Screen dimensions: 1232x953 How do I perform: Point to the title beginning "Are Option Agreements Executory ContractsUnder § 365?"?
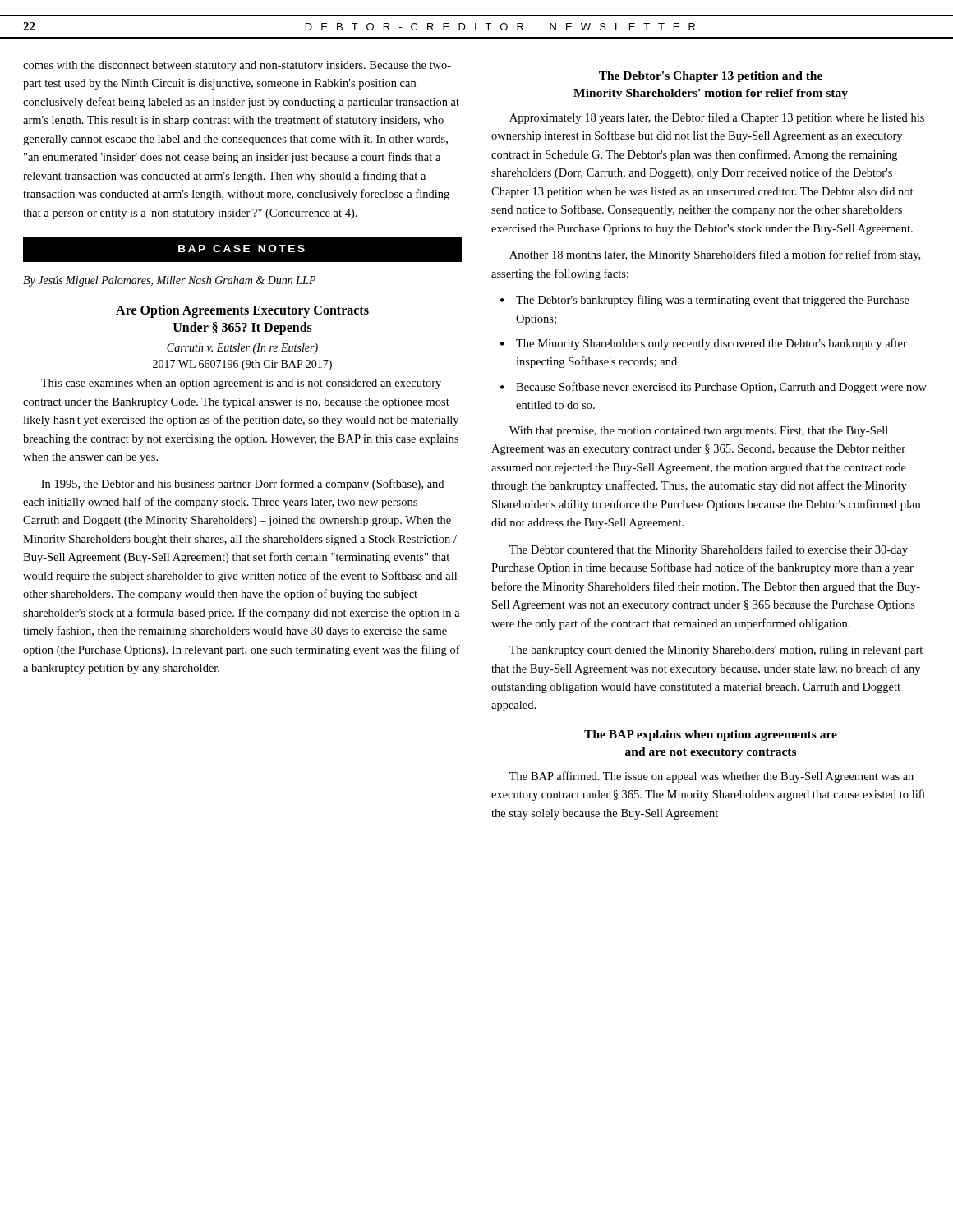click(x=242, y=319)
